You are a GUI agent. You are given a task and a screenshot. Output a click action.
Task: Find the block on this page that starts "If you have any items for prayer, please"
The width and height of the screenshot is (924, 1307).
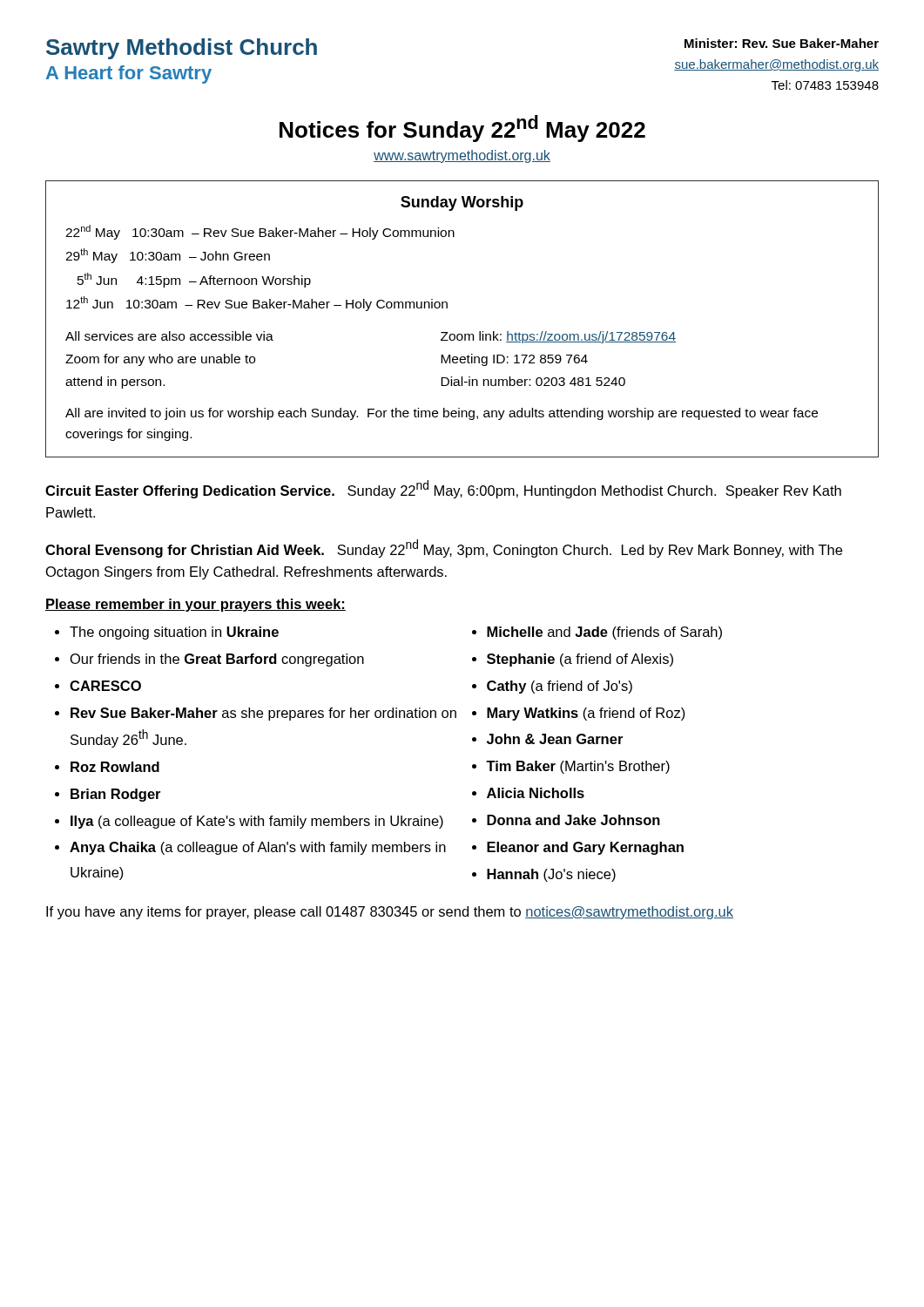(389, 911)
